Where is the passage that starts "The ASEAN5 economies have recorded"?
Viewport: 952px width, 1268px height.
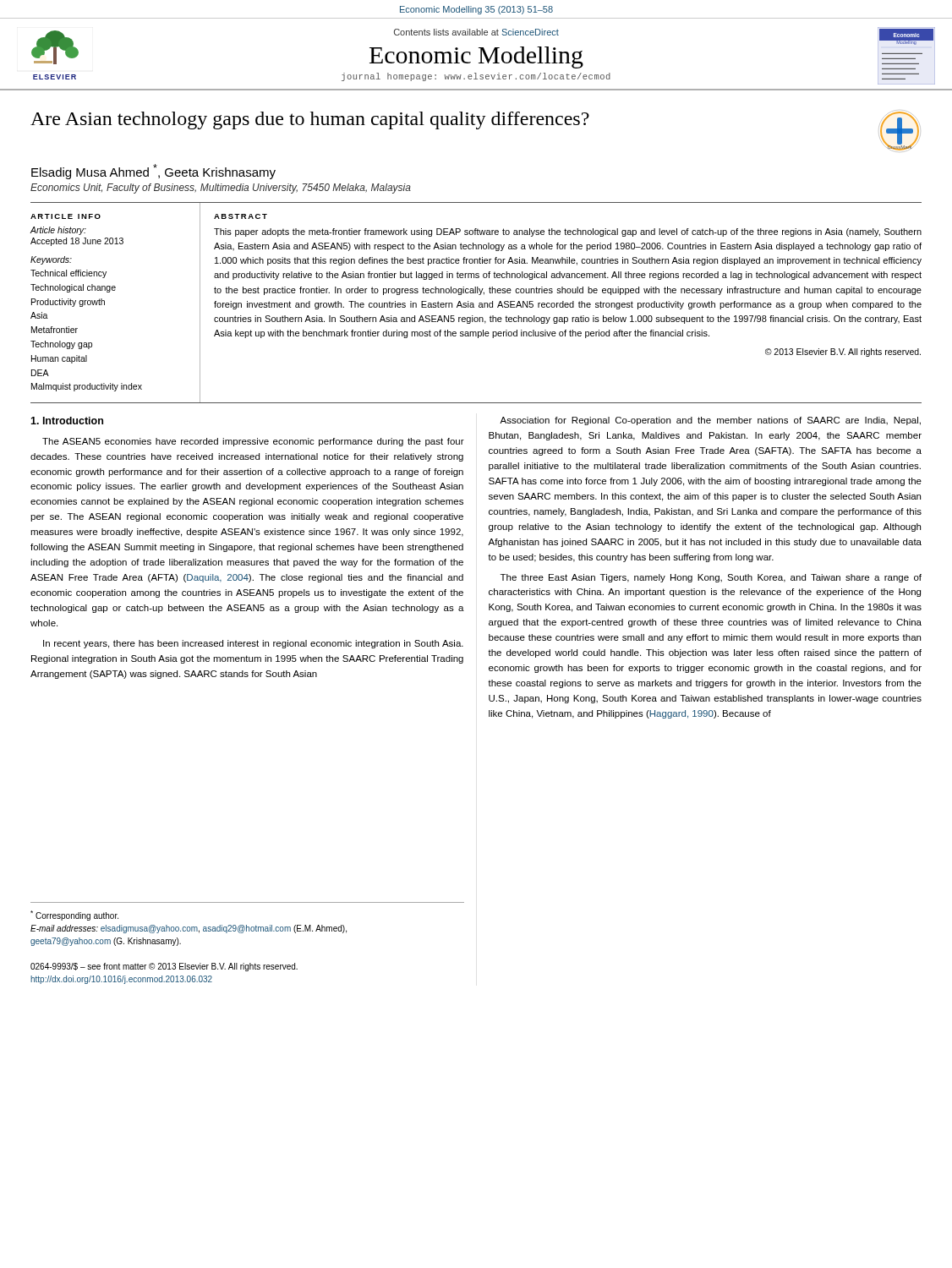pyautogui.click(x=247, y=532)
